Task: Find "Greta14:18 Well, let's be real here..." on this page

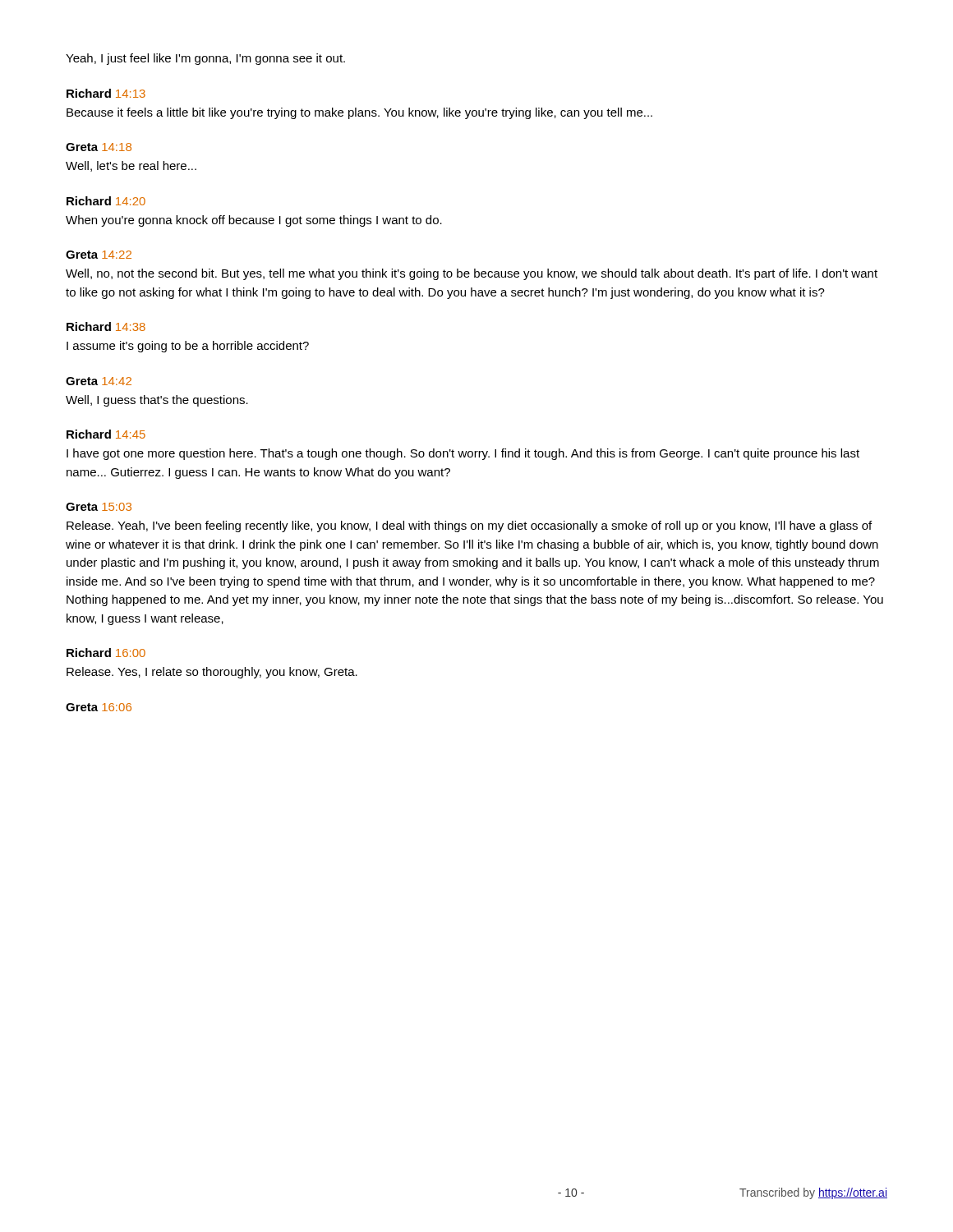Action: [x=99, y=147]
